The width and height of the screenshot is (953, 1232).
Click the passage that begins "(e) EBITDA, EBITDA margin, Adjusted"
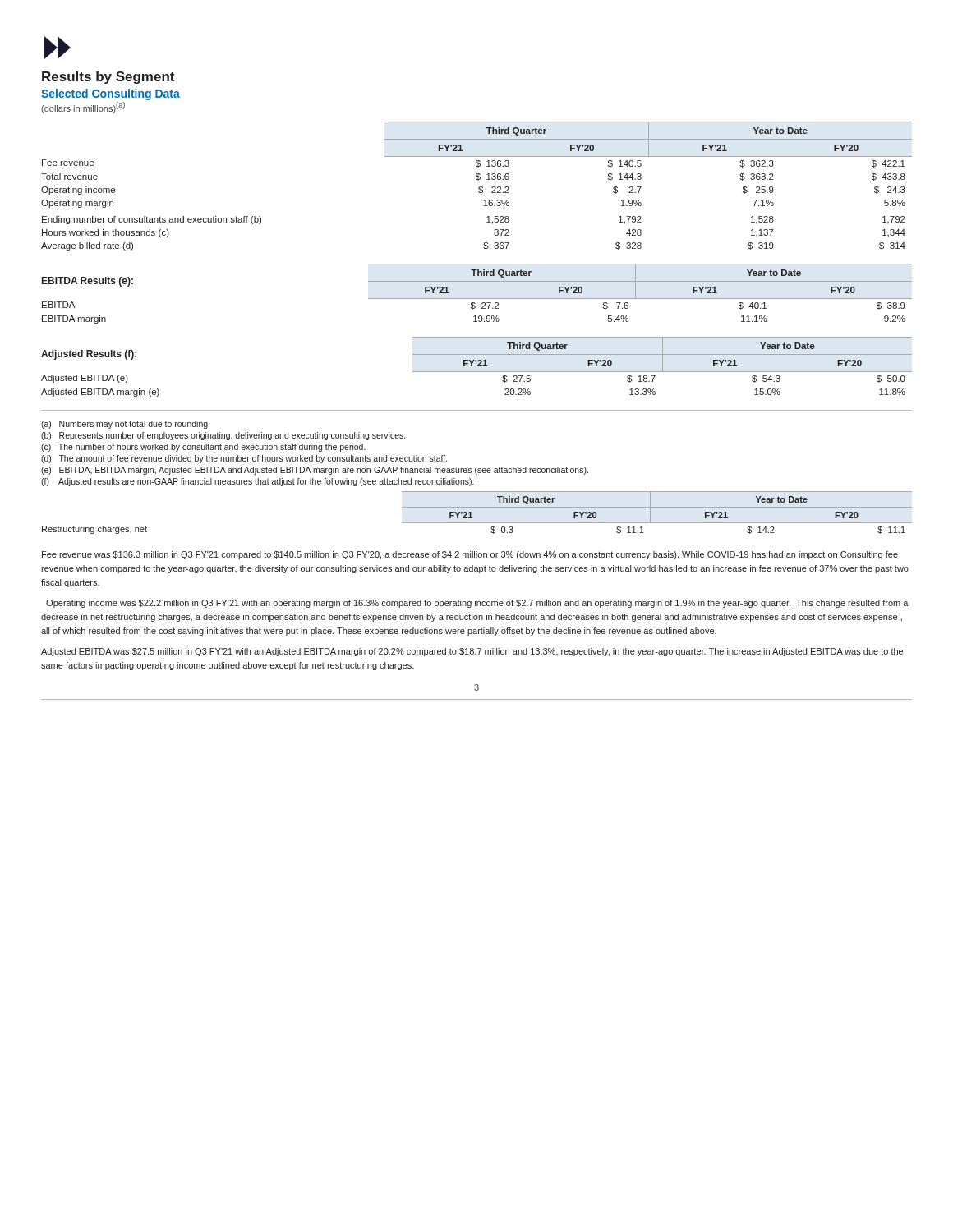(315, 470)
